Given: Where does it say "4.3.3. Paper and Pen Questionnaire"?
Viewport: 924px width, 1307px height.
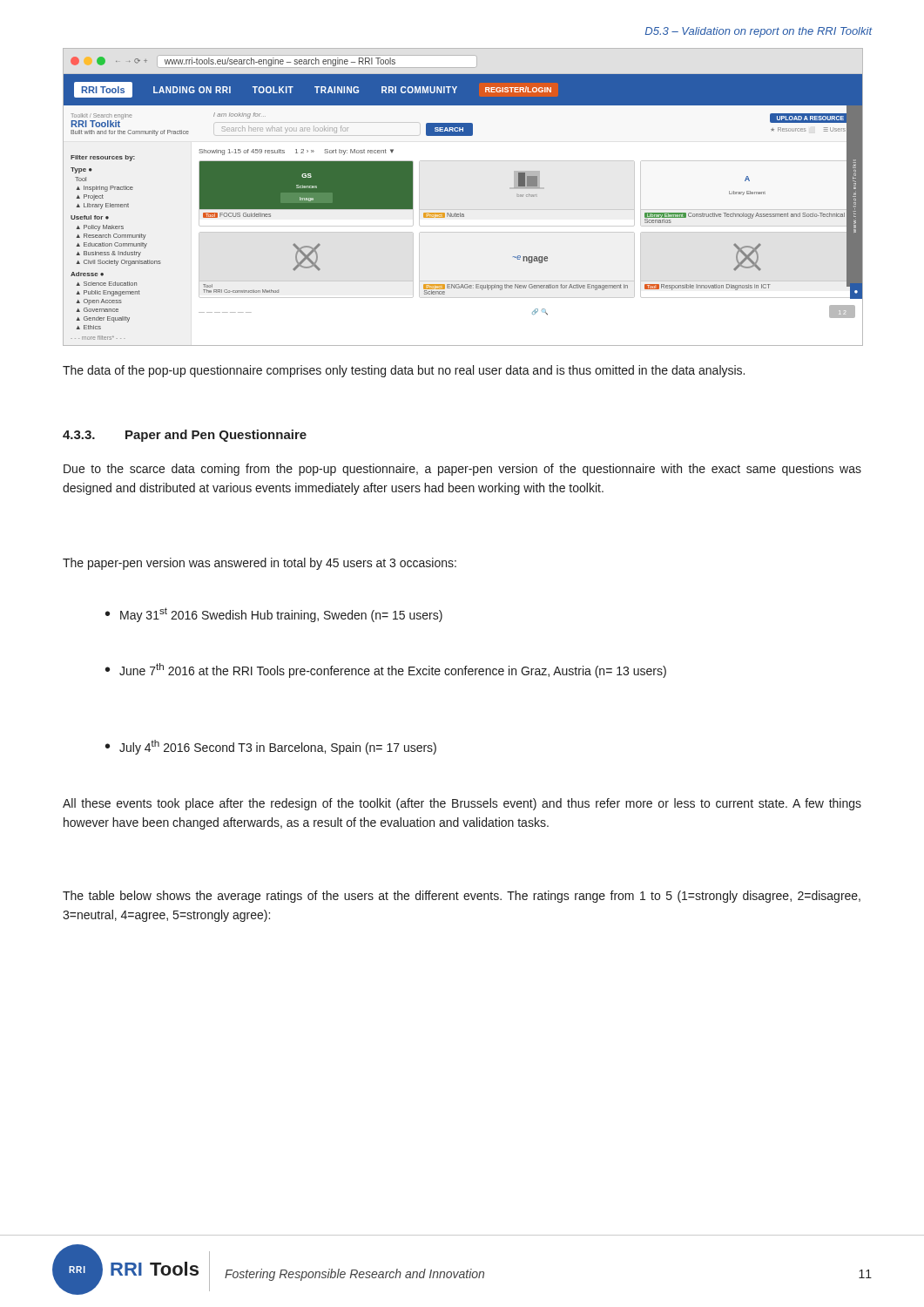Looking at the screenshot, I should [x=185, y=434].
